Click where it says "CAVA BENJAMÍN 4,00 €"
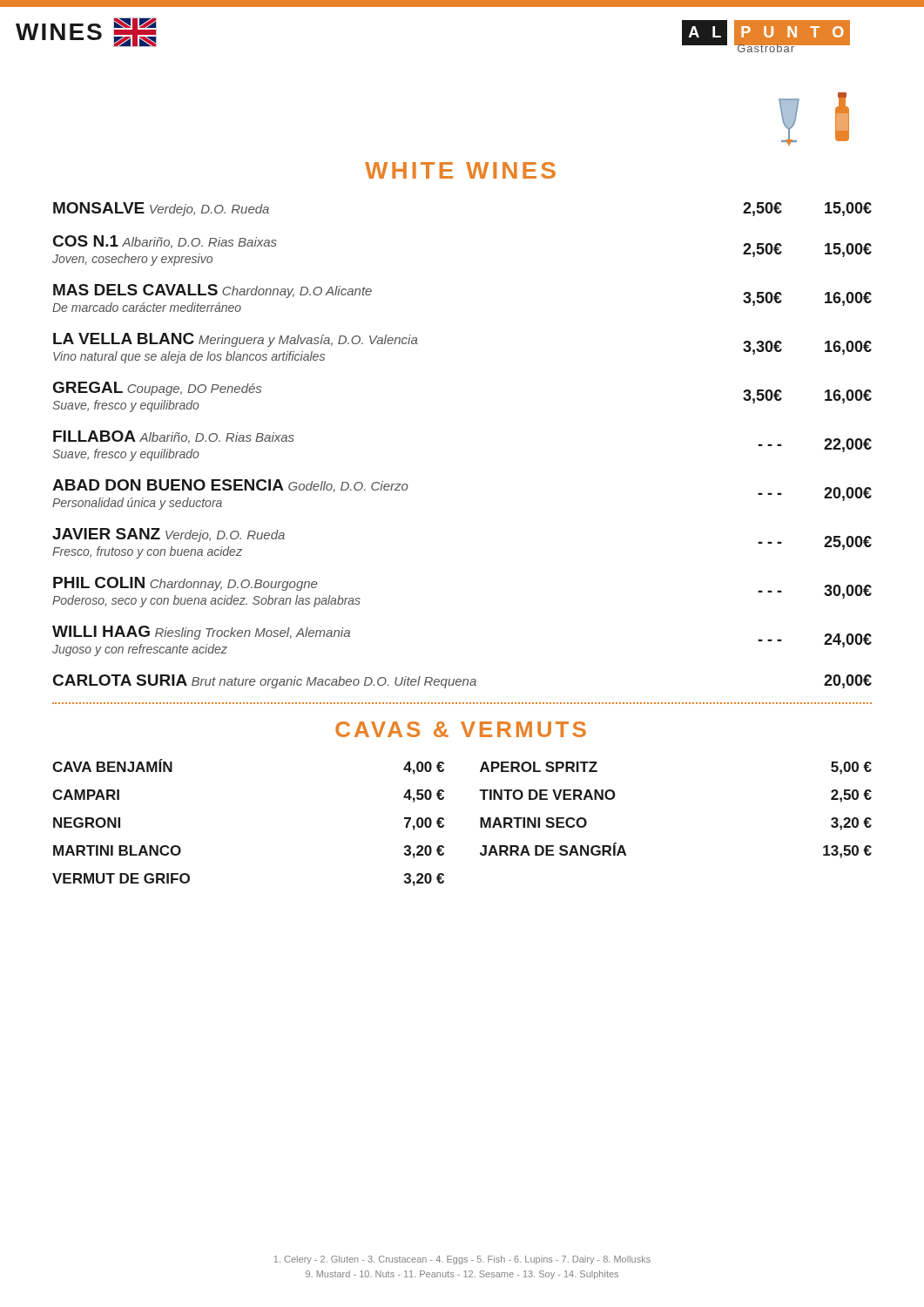The height and width of the screenshot is (1307, 924). click(111, 766)
